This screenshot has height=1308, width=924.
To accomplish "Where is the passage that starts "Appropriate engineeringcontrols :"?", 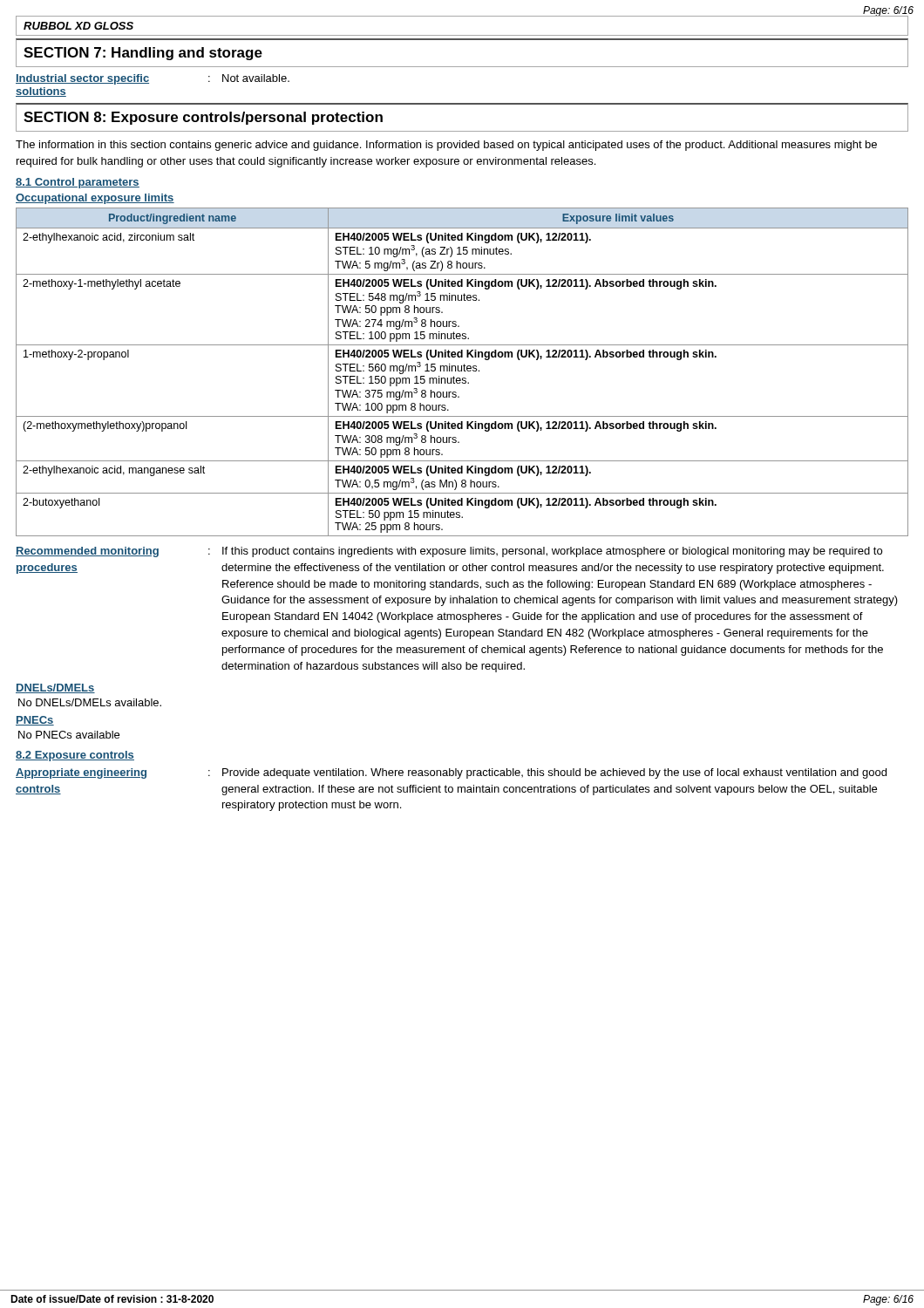I will pos(462,789).
